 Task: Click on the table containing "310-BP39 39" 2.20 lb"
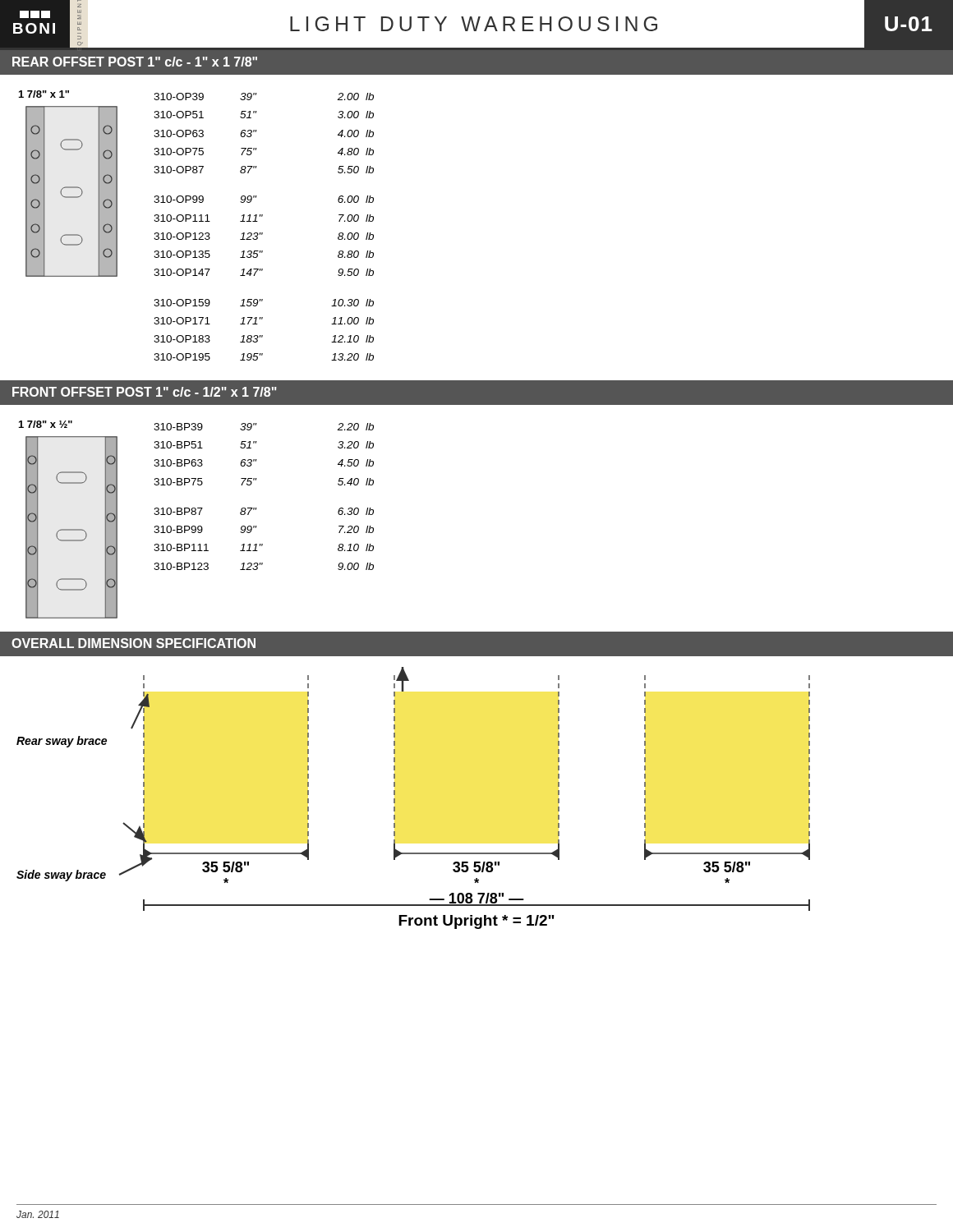pyautogui.click(x=537, y=498)
